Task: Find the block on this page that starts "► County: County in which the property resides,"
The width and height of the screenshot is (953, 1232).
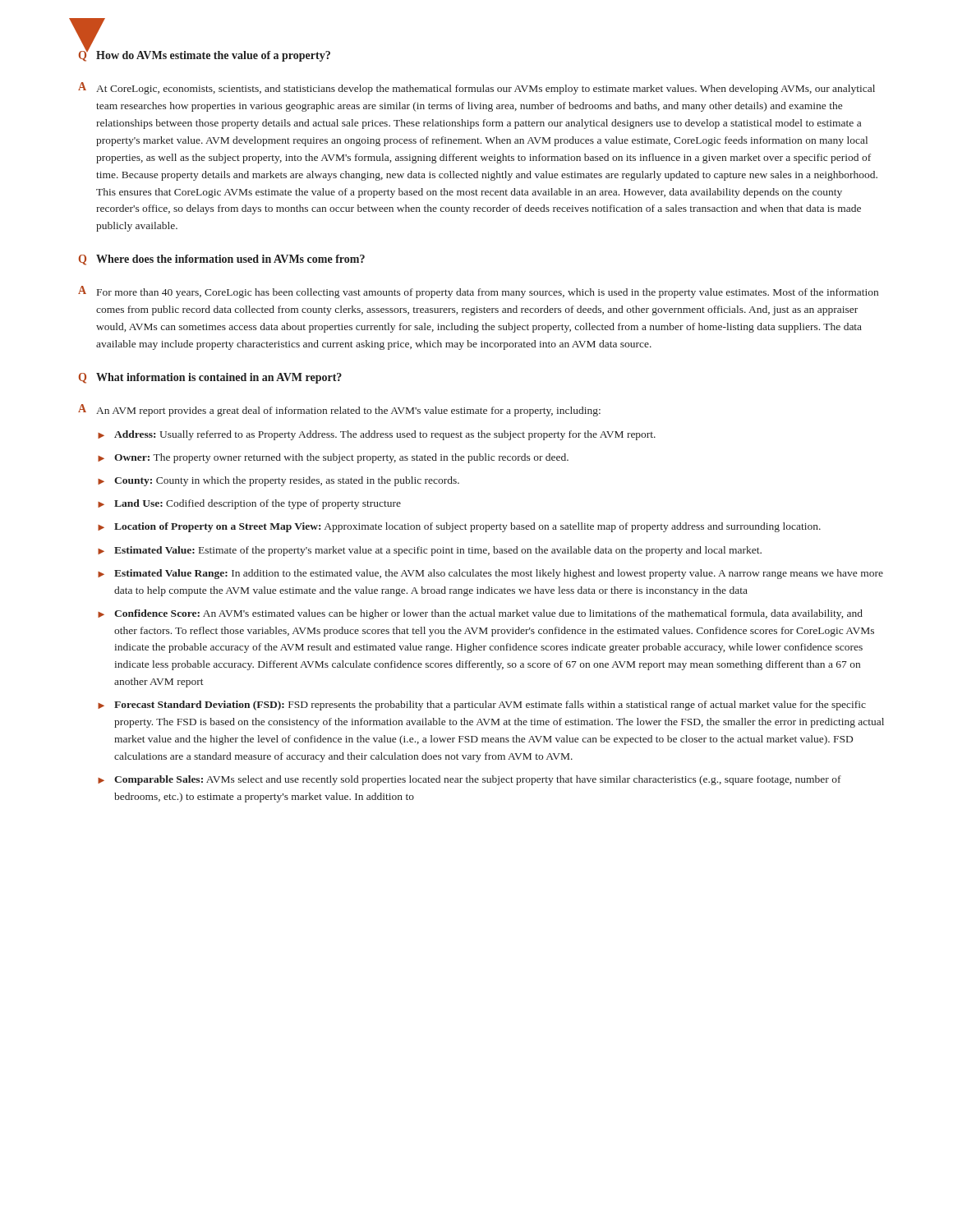Action: [279, 481]
